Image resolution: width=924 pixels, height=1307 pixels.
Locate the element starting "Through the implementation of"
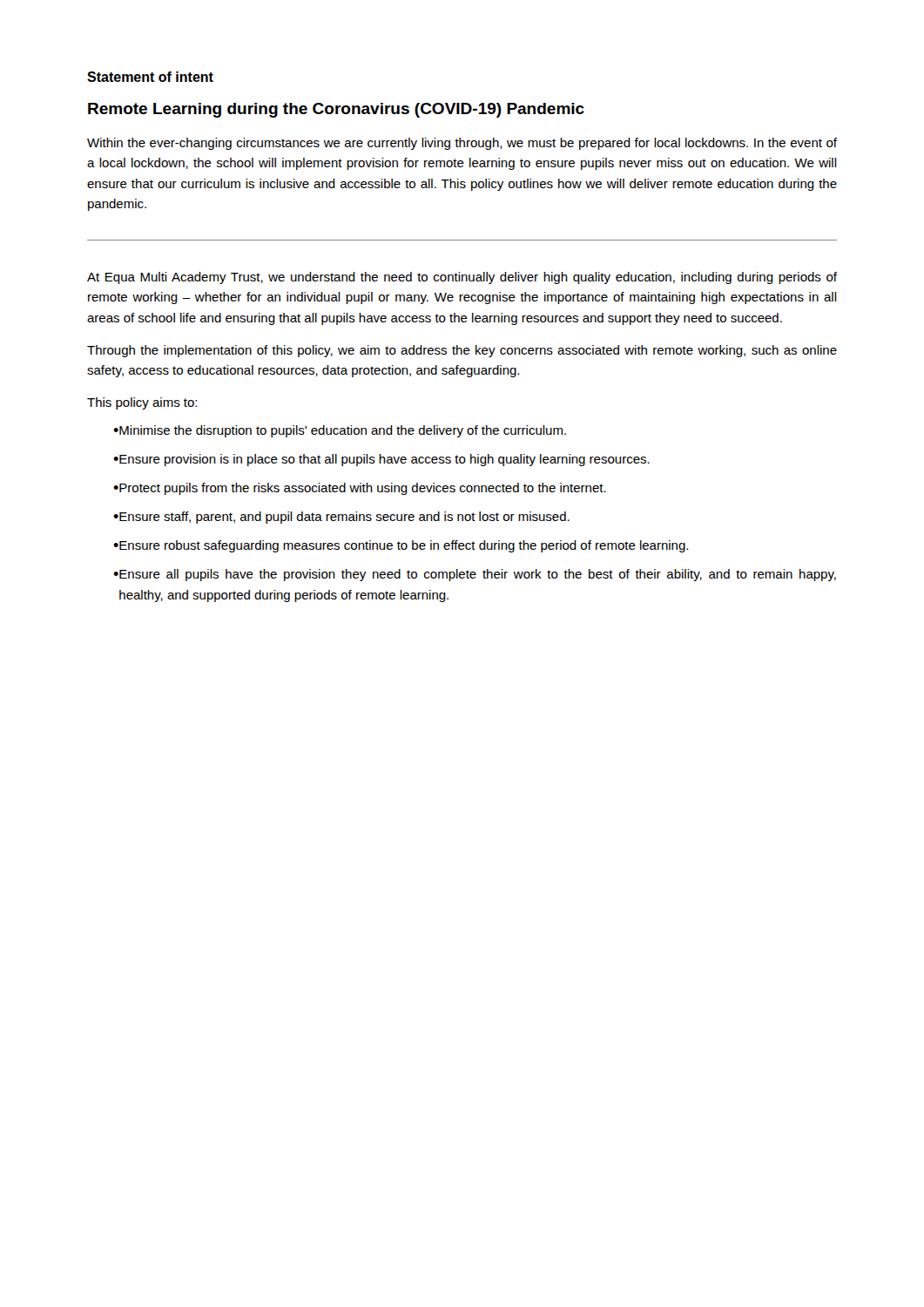coord(462,360)
